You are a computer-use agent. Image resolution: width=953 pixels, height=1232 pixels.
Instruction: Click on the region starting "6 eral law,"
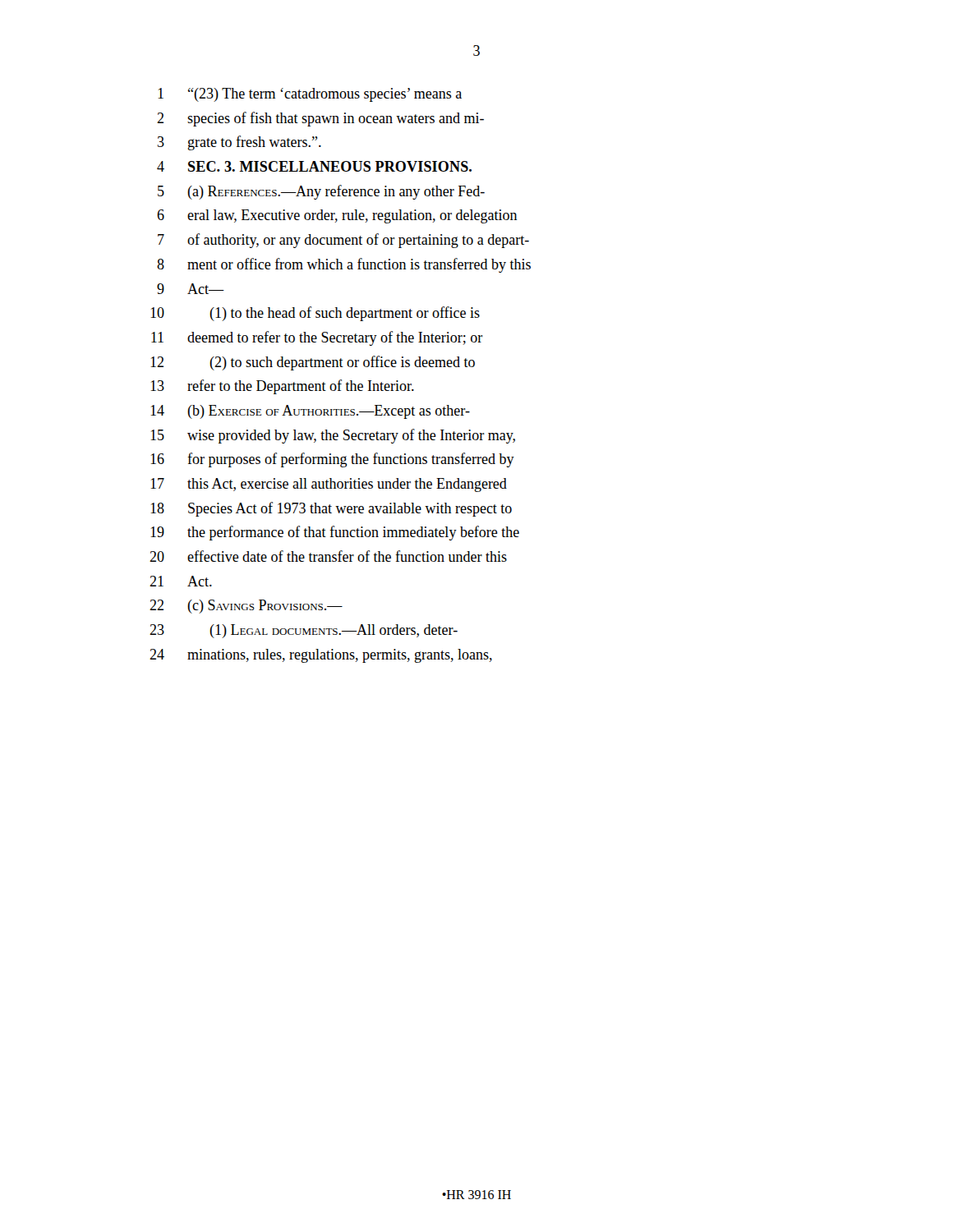[x=492, y=216]
